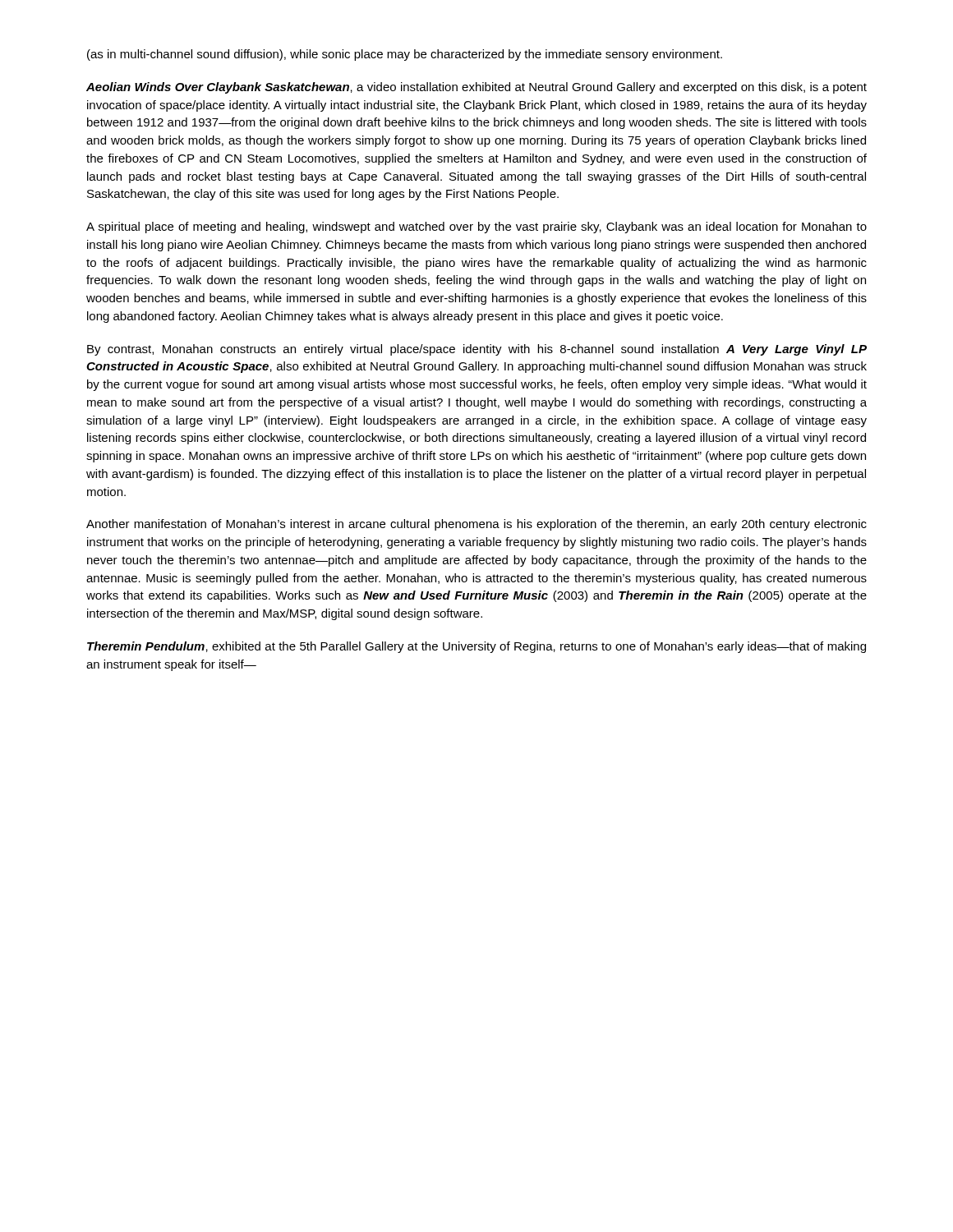Point to the block beginning "A spiritual place of meeting and healing, windswept"
This screenshot has height=1232, width=953.
tap(476, 271)
